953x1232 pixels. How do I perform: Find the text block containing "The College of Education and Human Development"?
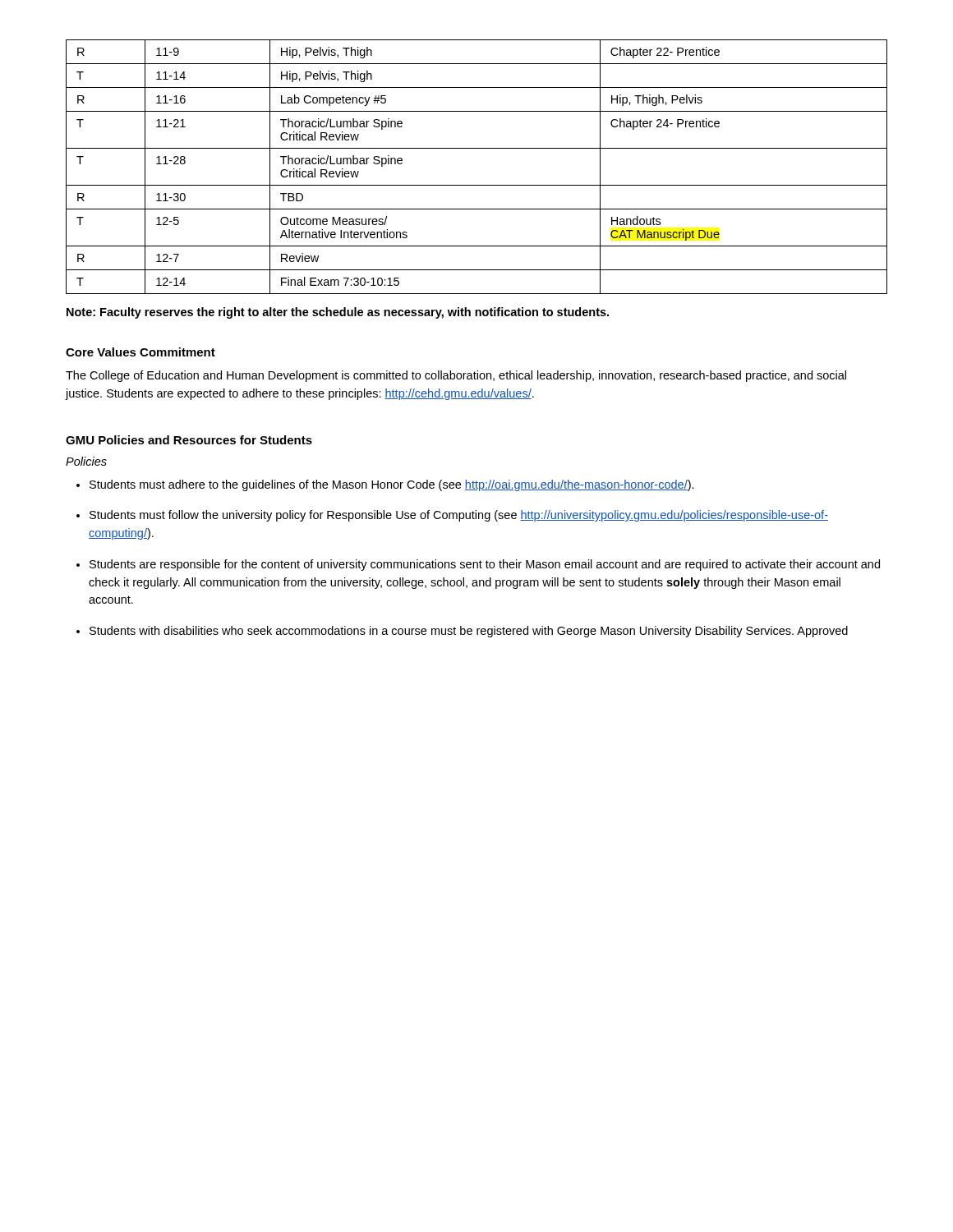[x=456, y=384]
